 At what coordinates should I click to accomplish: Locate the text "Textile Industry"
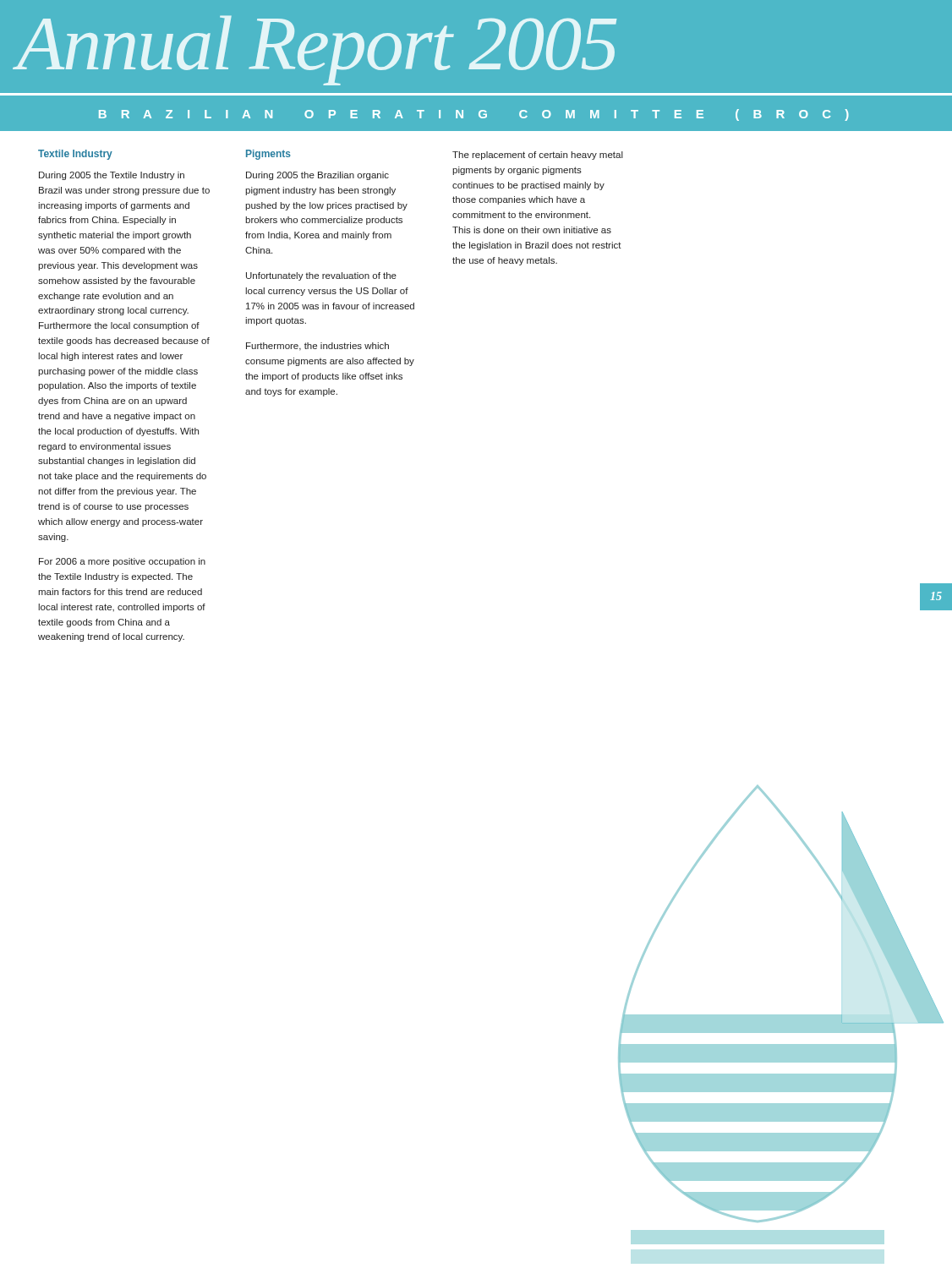point(75,154)
